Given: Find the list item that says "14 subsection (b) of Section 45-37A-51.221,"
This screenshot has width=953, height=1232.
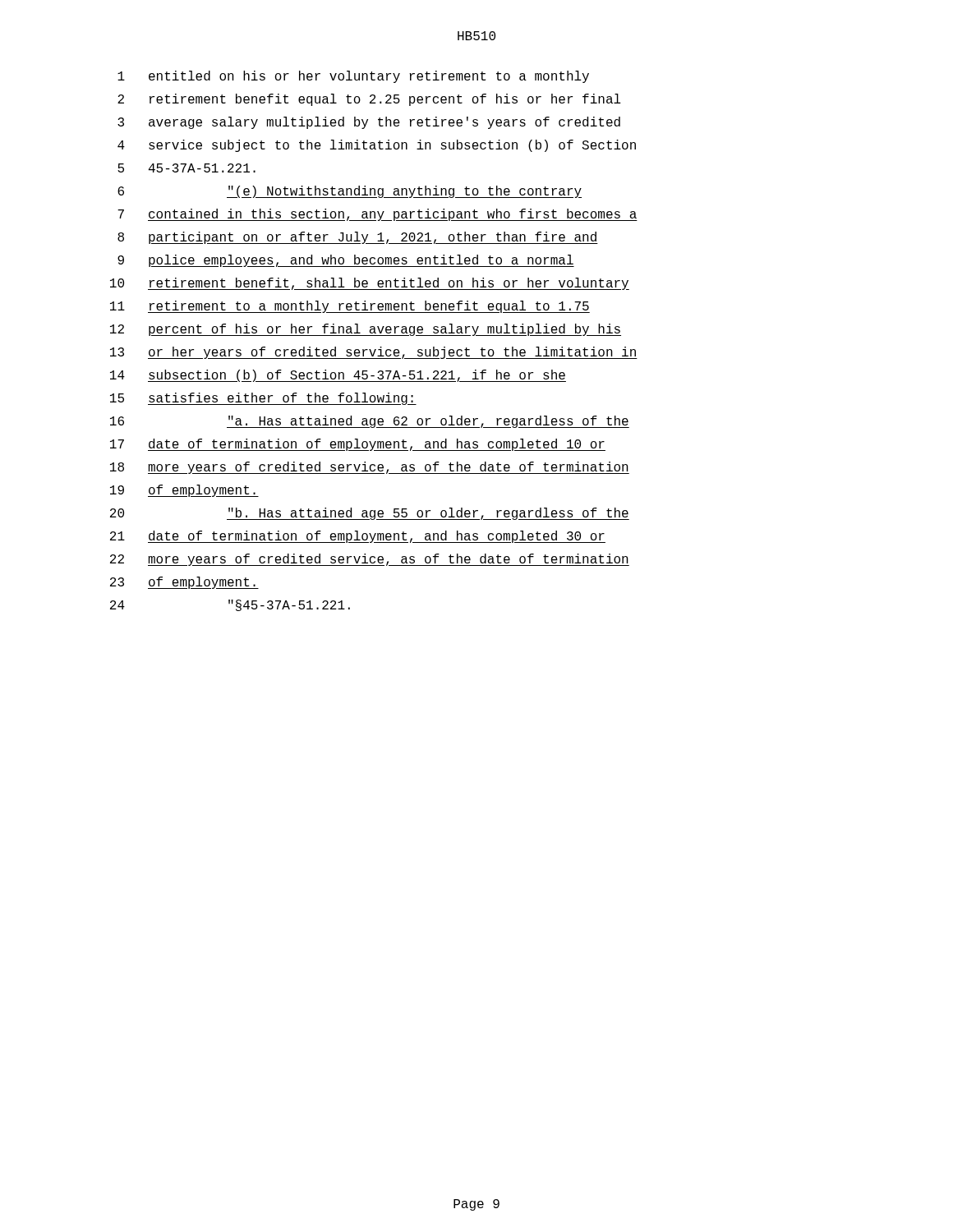Looking at the screenshot, I should (x=476, y=376).
